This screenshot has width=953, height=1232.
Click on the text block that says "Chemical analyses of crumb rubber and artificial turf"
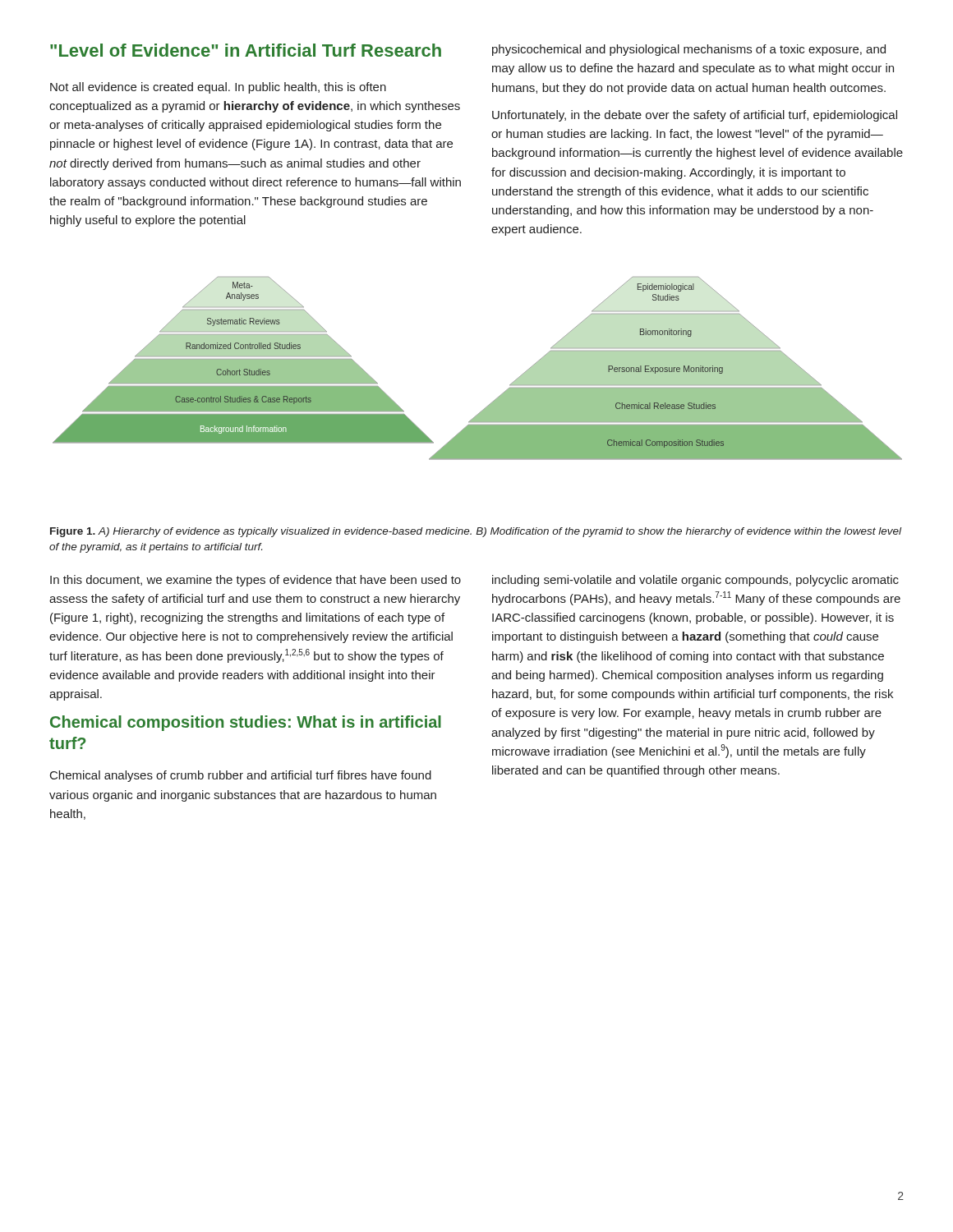pyautogui.click(x=243, y=794)
